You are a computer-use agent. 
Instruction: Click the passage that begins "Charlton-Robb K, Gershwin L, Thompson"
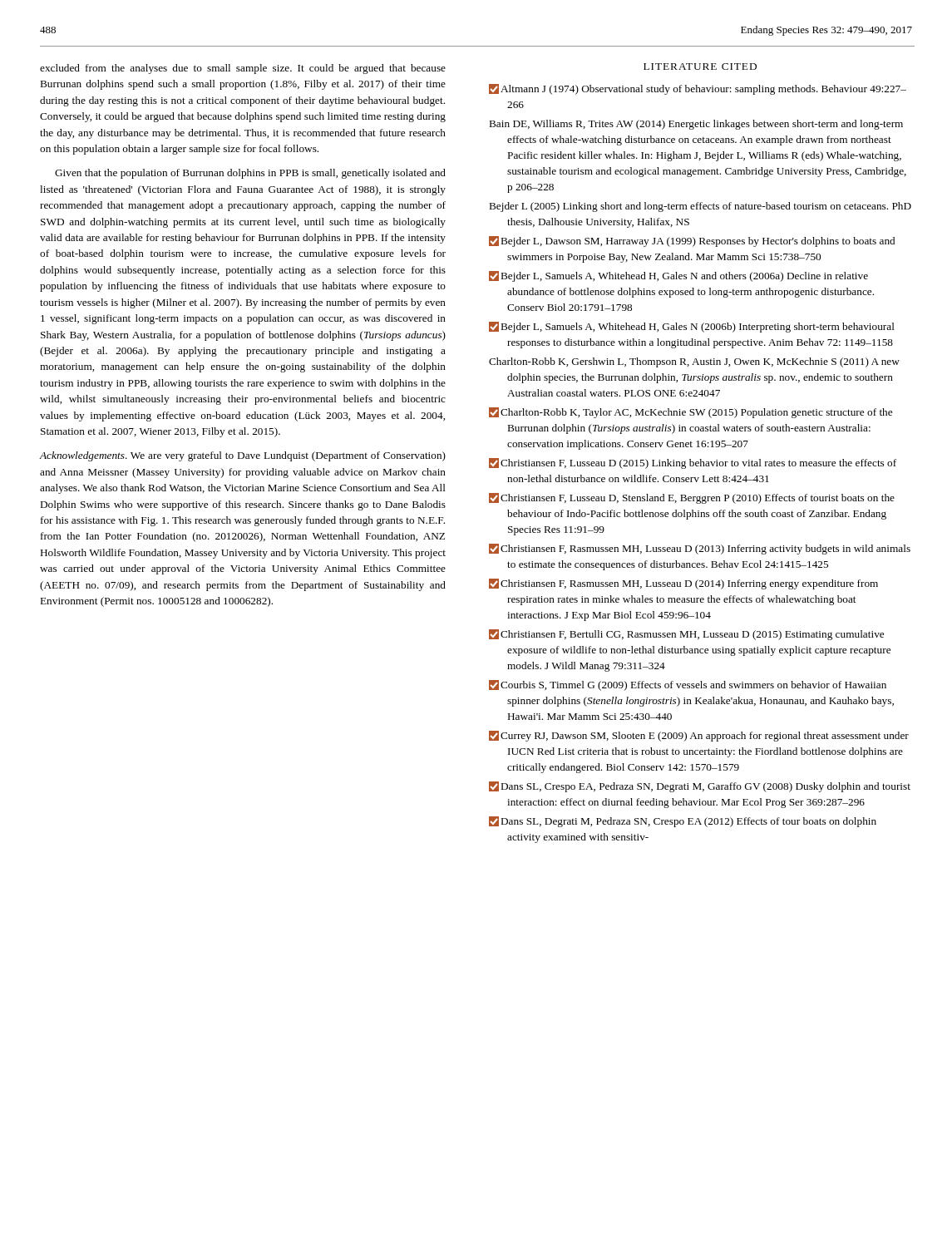694,377
